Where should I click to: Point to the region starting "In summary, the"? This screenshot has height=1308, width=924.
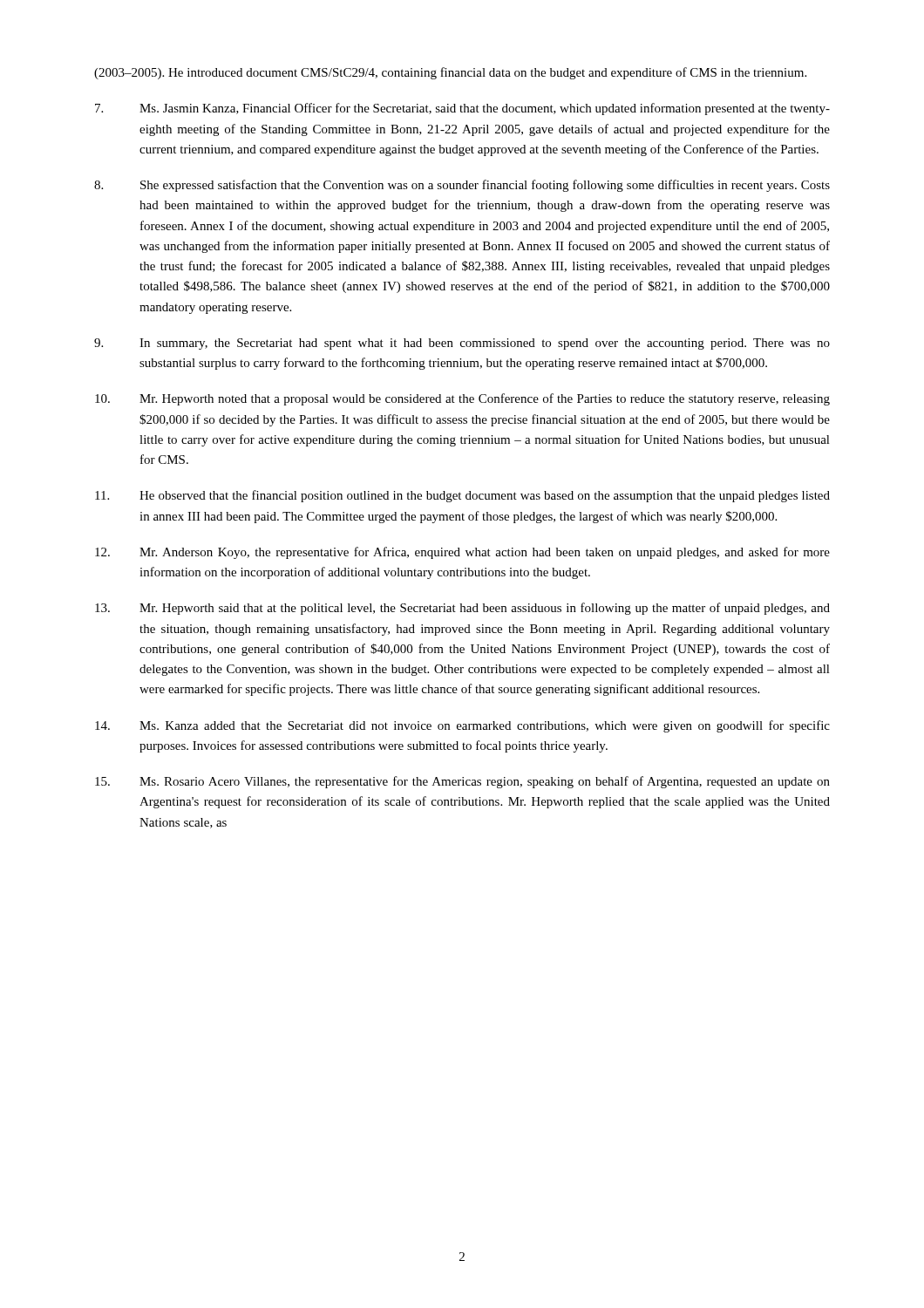coord(462,353)
